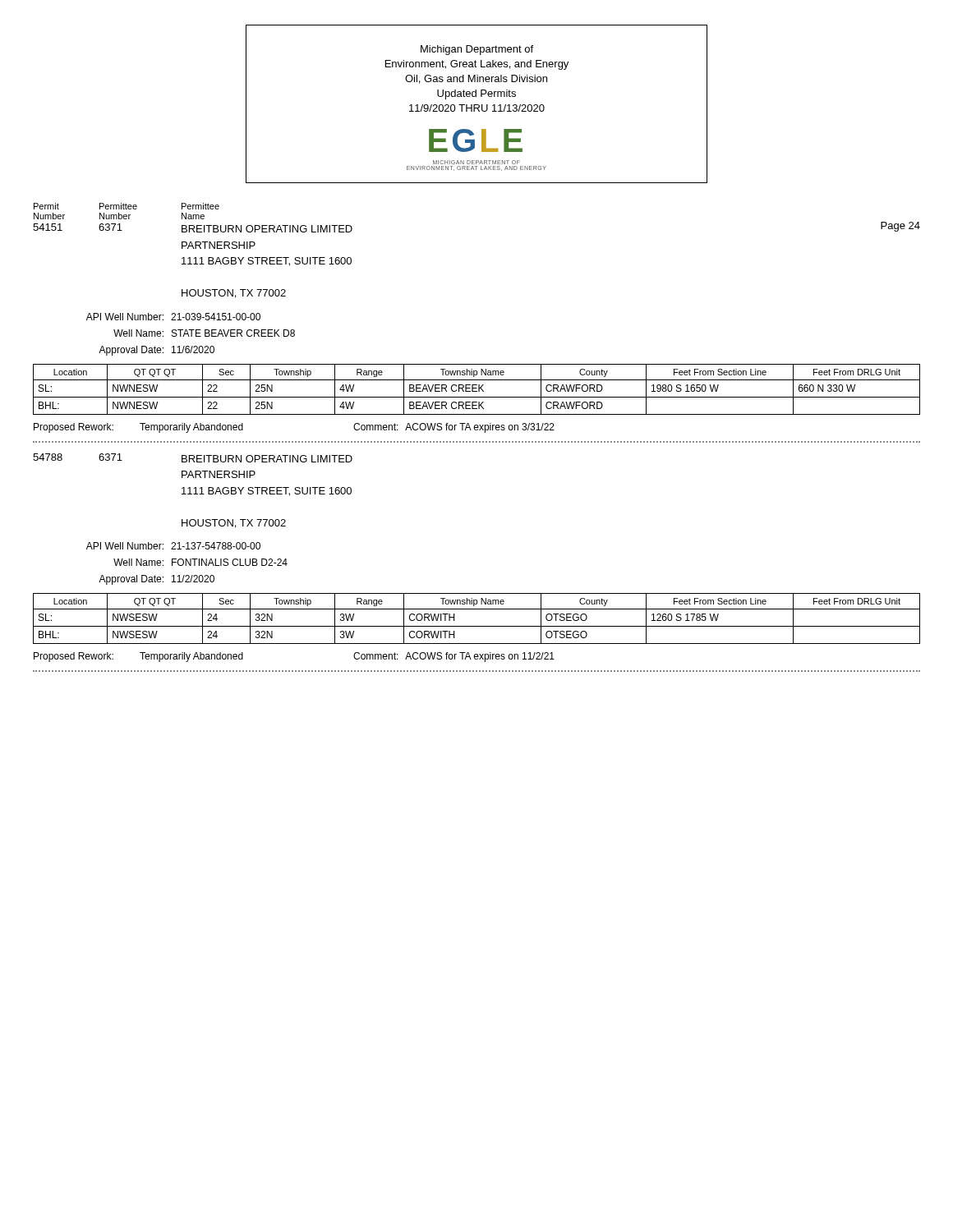Click on the text that reads "Approval Date: 11/6/2020"

coord(124,349)
